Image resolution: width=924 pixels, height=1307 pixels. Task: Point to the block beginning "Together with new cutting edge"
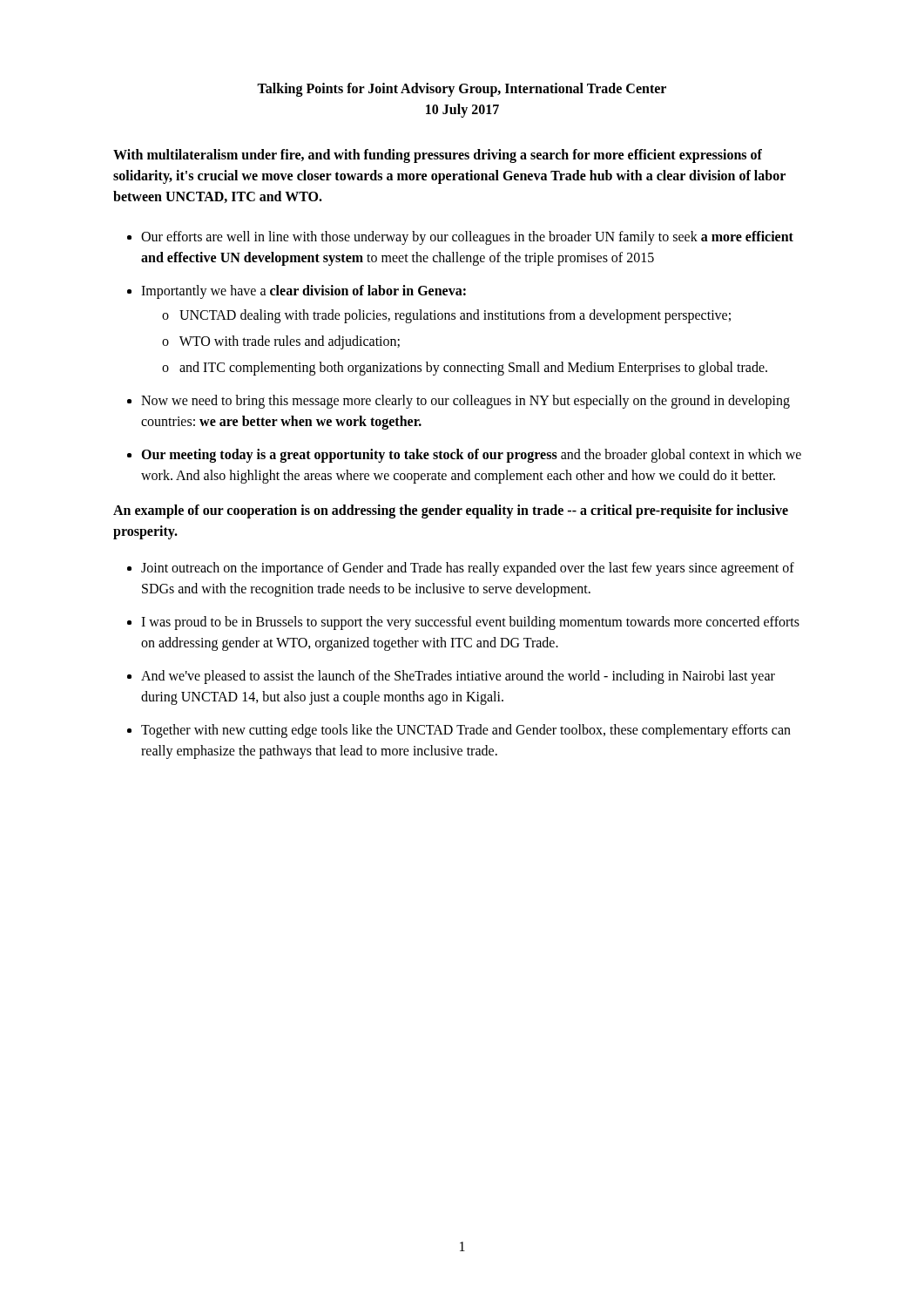tap(476, 741)
